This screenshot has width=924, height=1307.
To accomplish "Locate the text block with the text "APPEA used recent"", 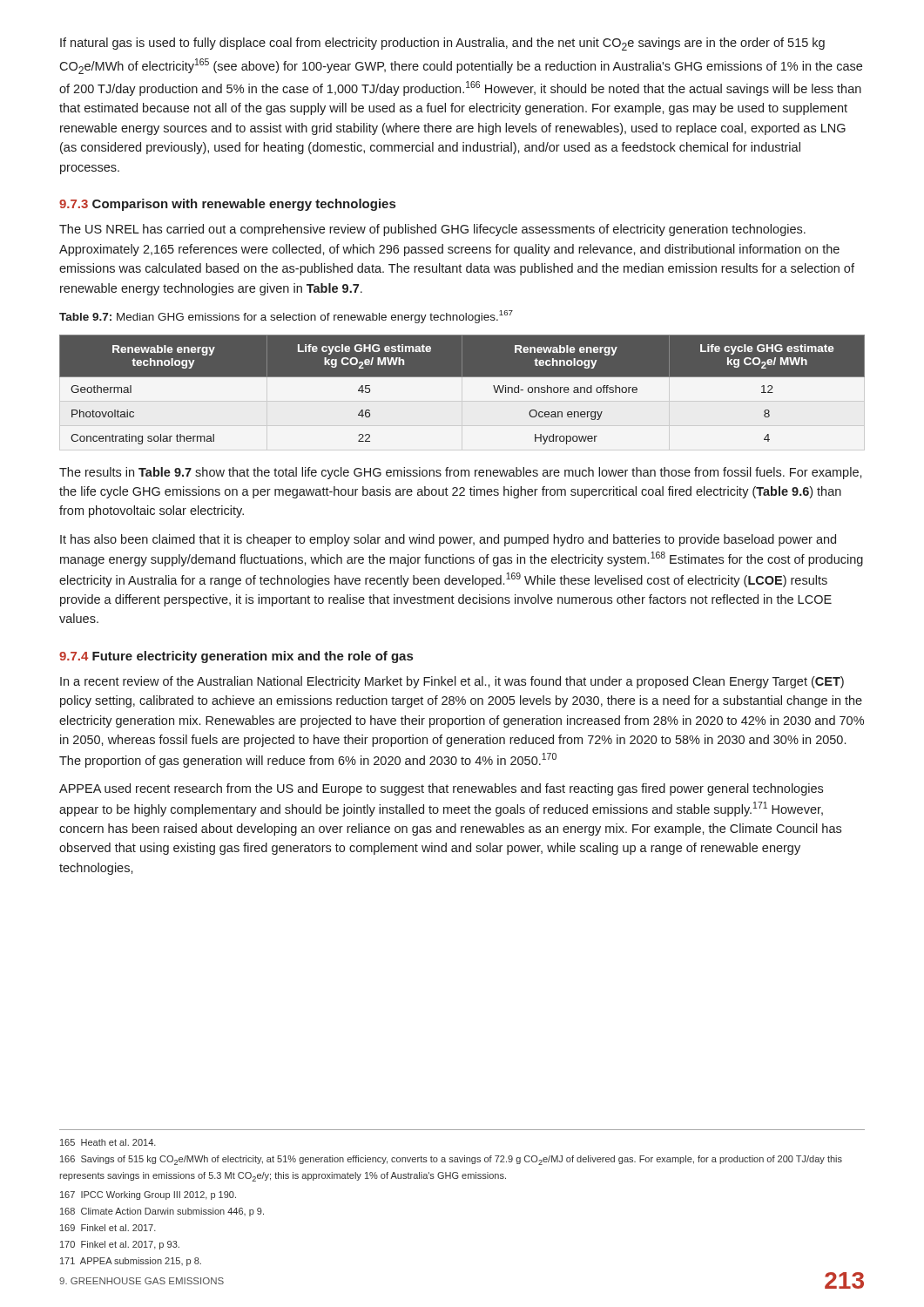I will pyautogui.click(x=462, y=828).
